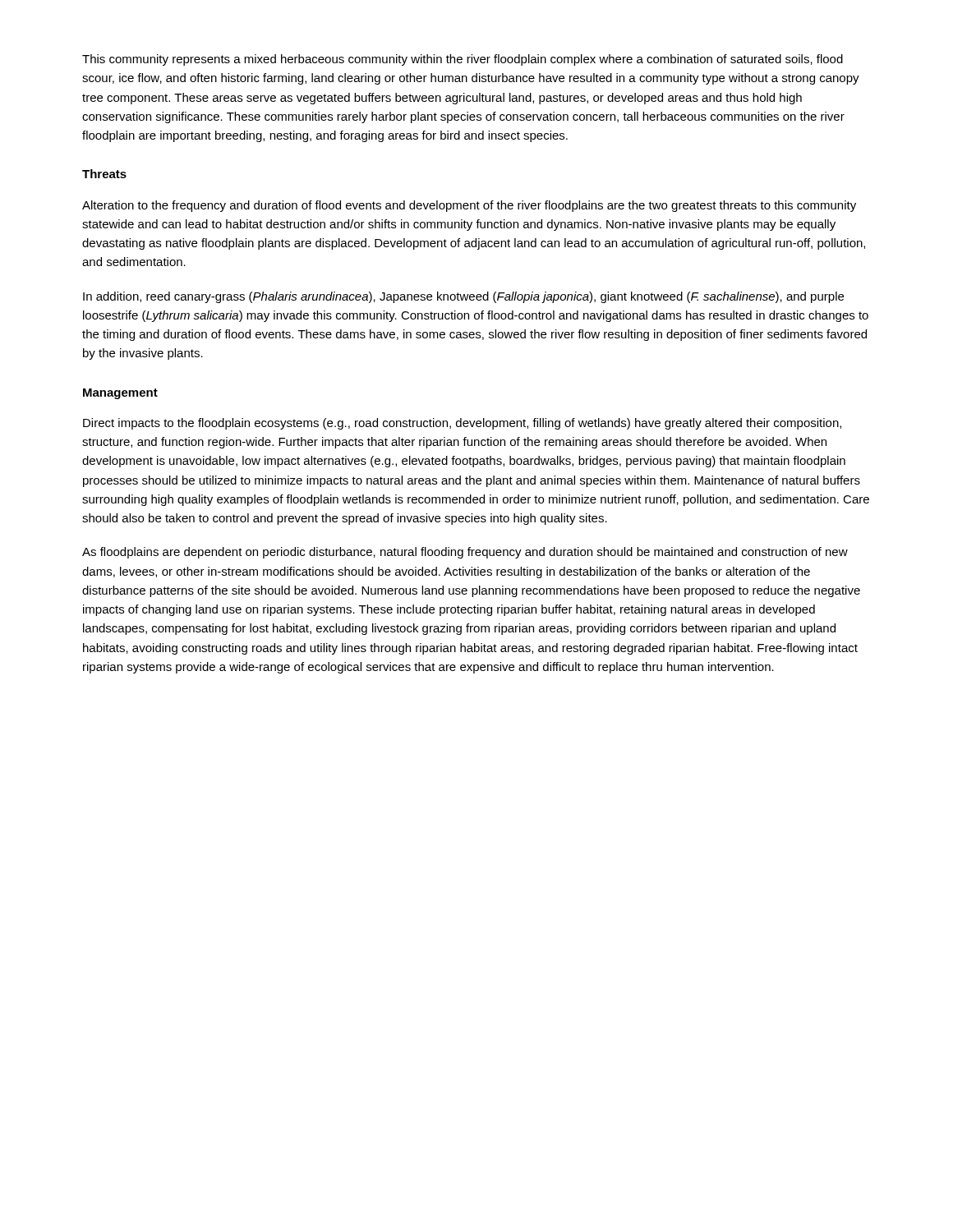Find the block on this page that starts "Direct impacts to"
This screenshot has height=1232, width=953.
pos(476,470)
